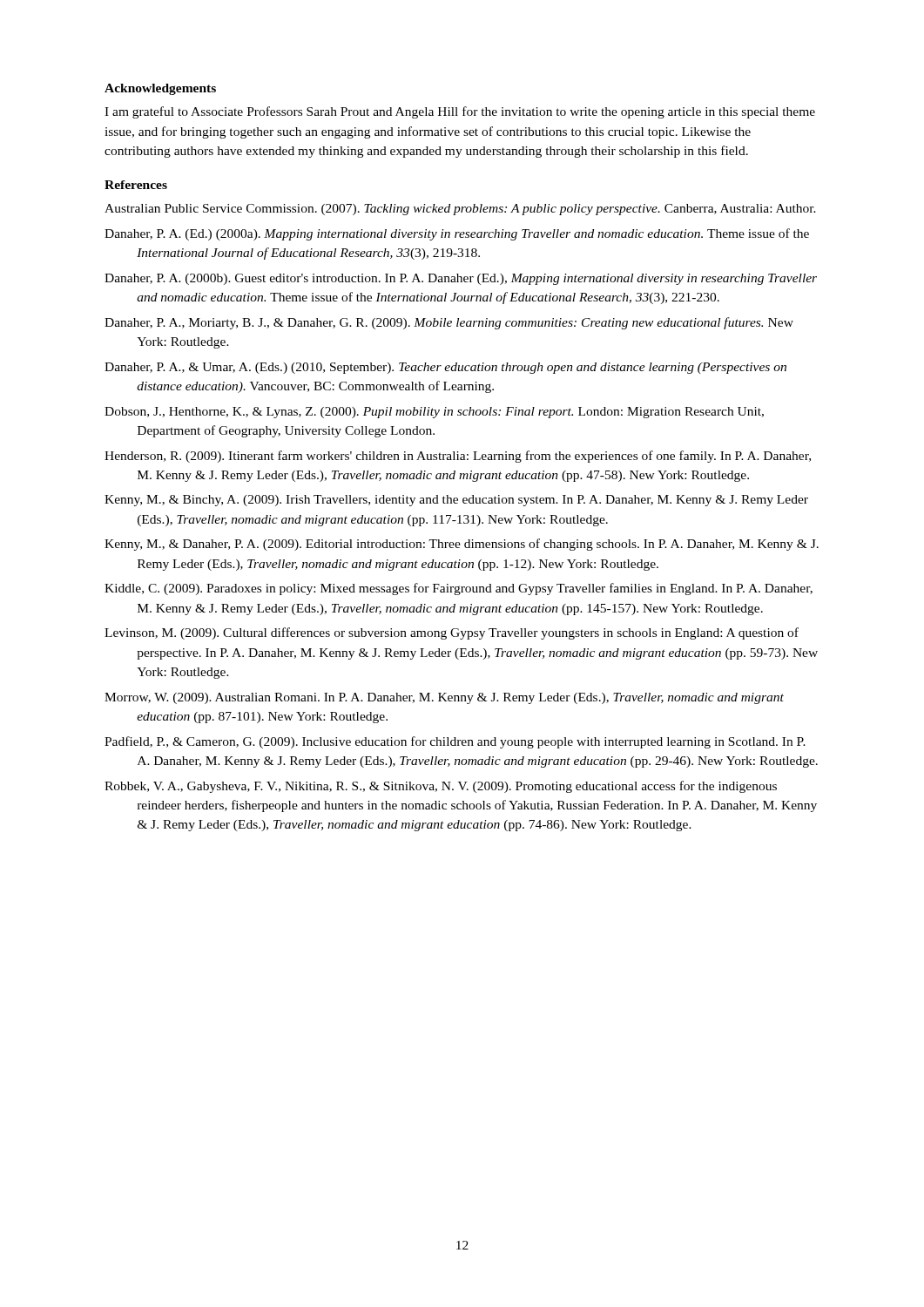Select the region starting "Levinson, M. (2009). Cultural"
This screenshot has height=1307, width=924.
pyautogui.click(x=461, y=652)
